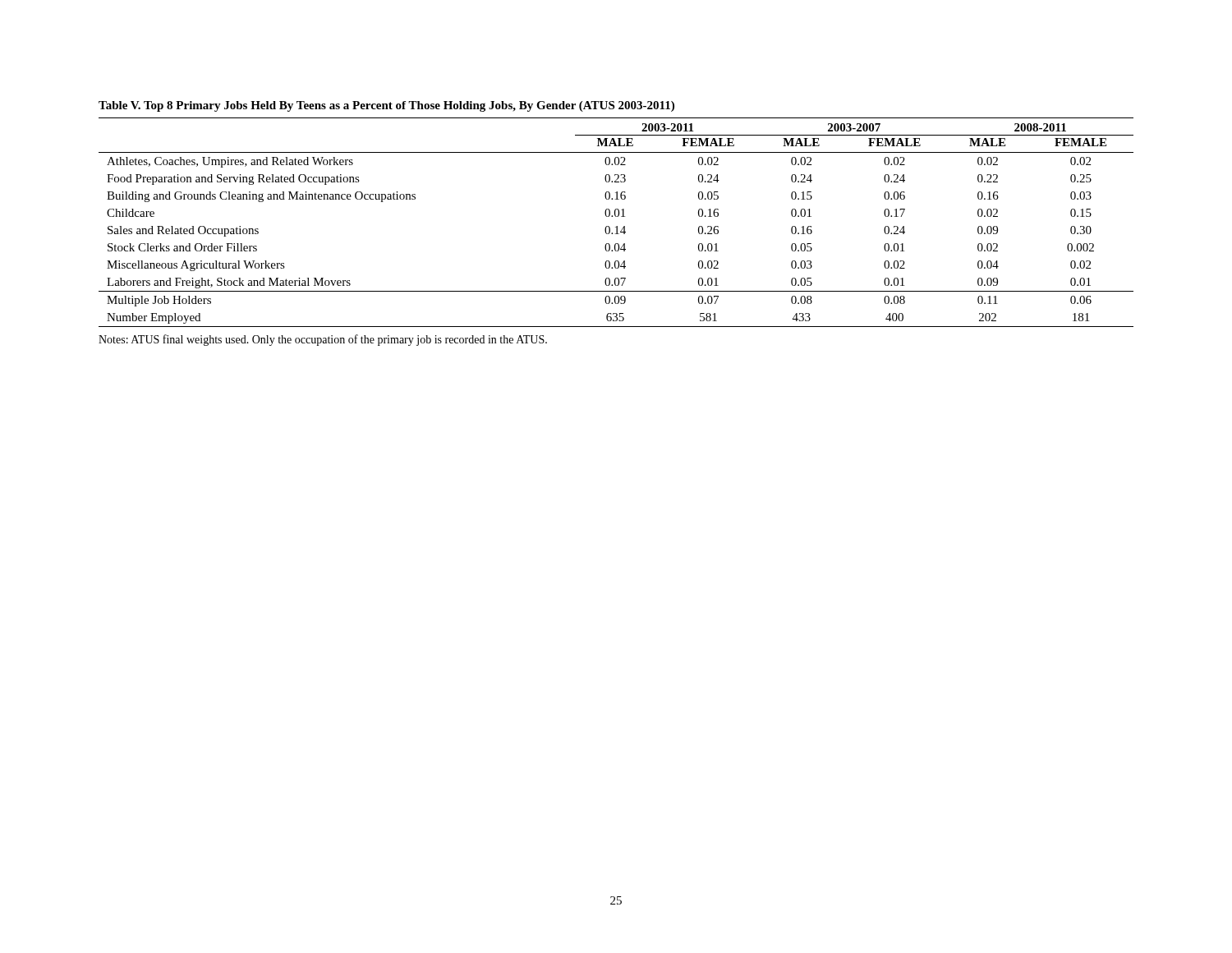The height and width of the screenshot is (953, 1232).
Task: Point to the block starting "Notes: ATUS final weights used. Only the occupation"
Action: (323, 340)
